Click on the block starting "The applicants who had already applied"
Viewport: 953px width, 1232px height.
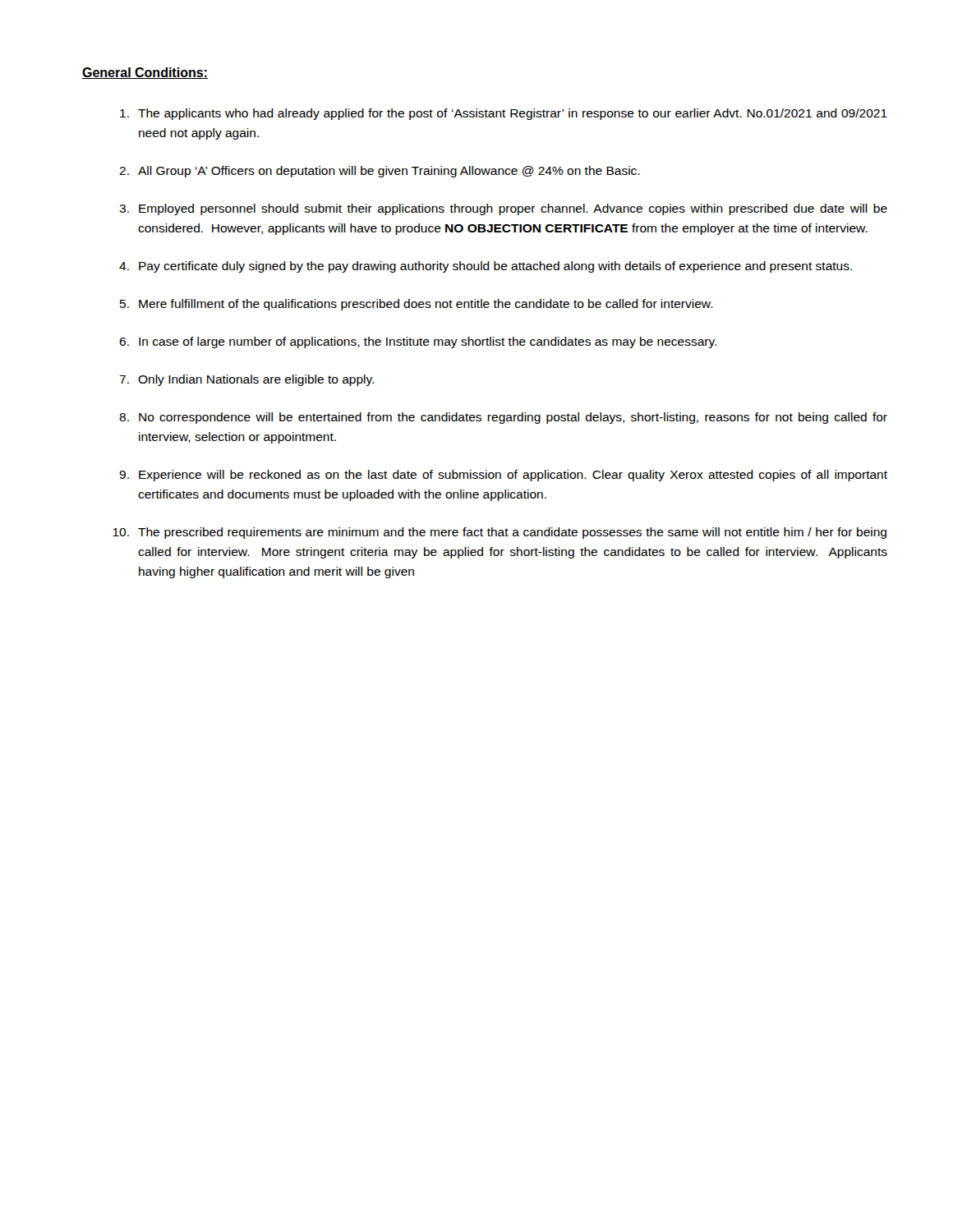493,123
